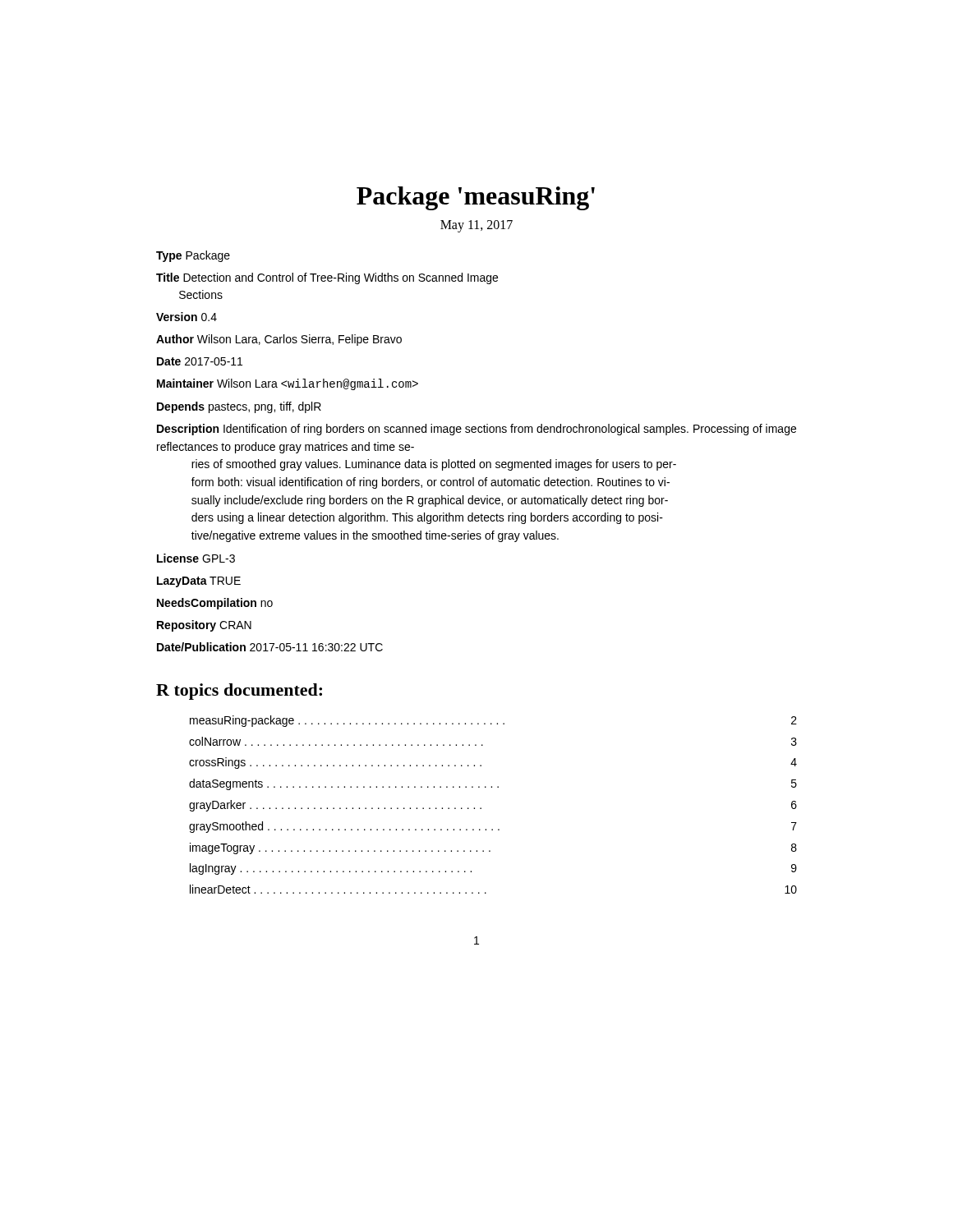Find the list item with the text "grayDarker . . . . . . ."

point(217,807)
